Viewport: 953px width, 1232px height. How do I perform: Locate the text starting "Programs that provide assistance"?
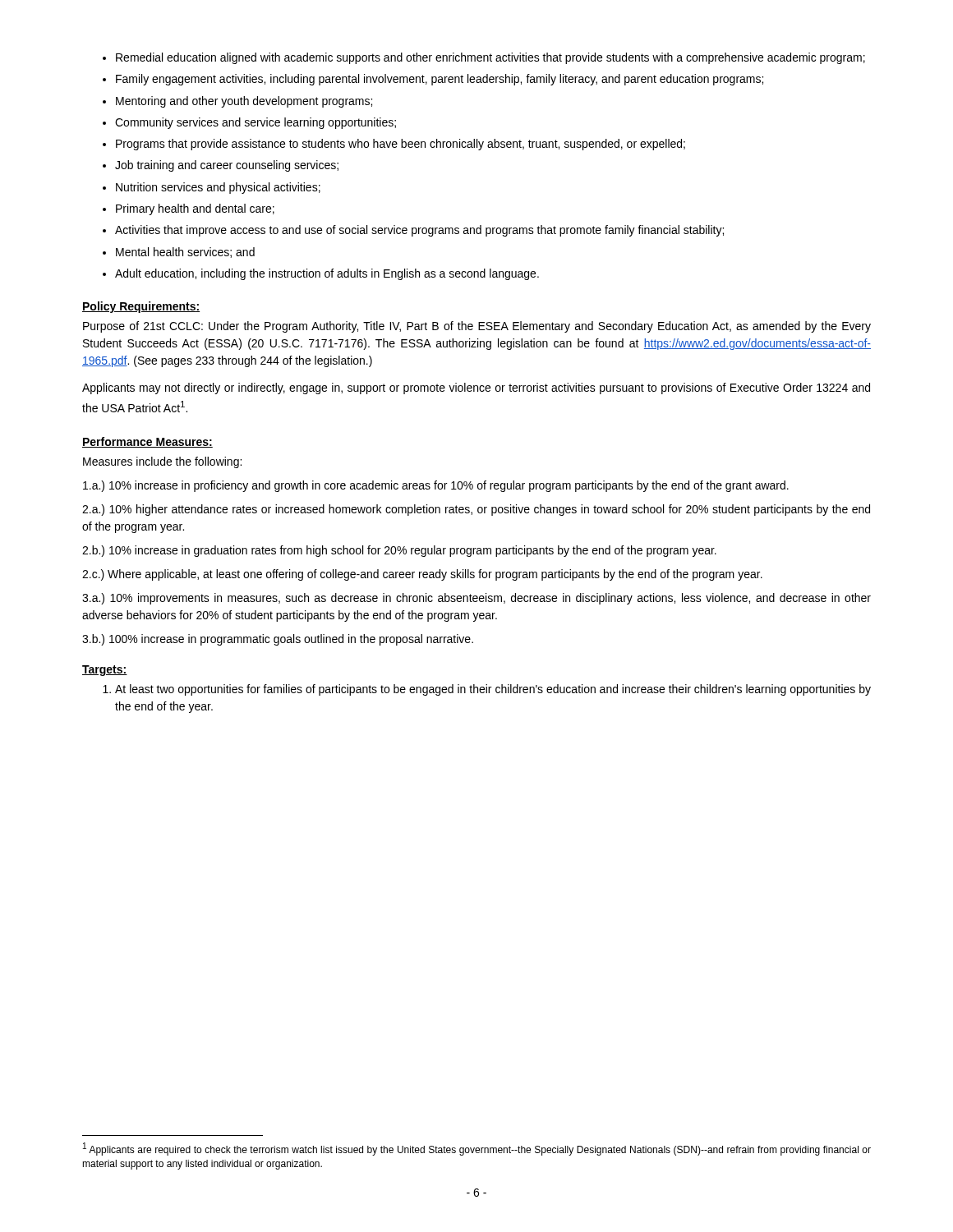coord(400,144)
